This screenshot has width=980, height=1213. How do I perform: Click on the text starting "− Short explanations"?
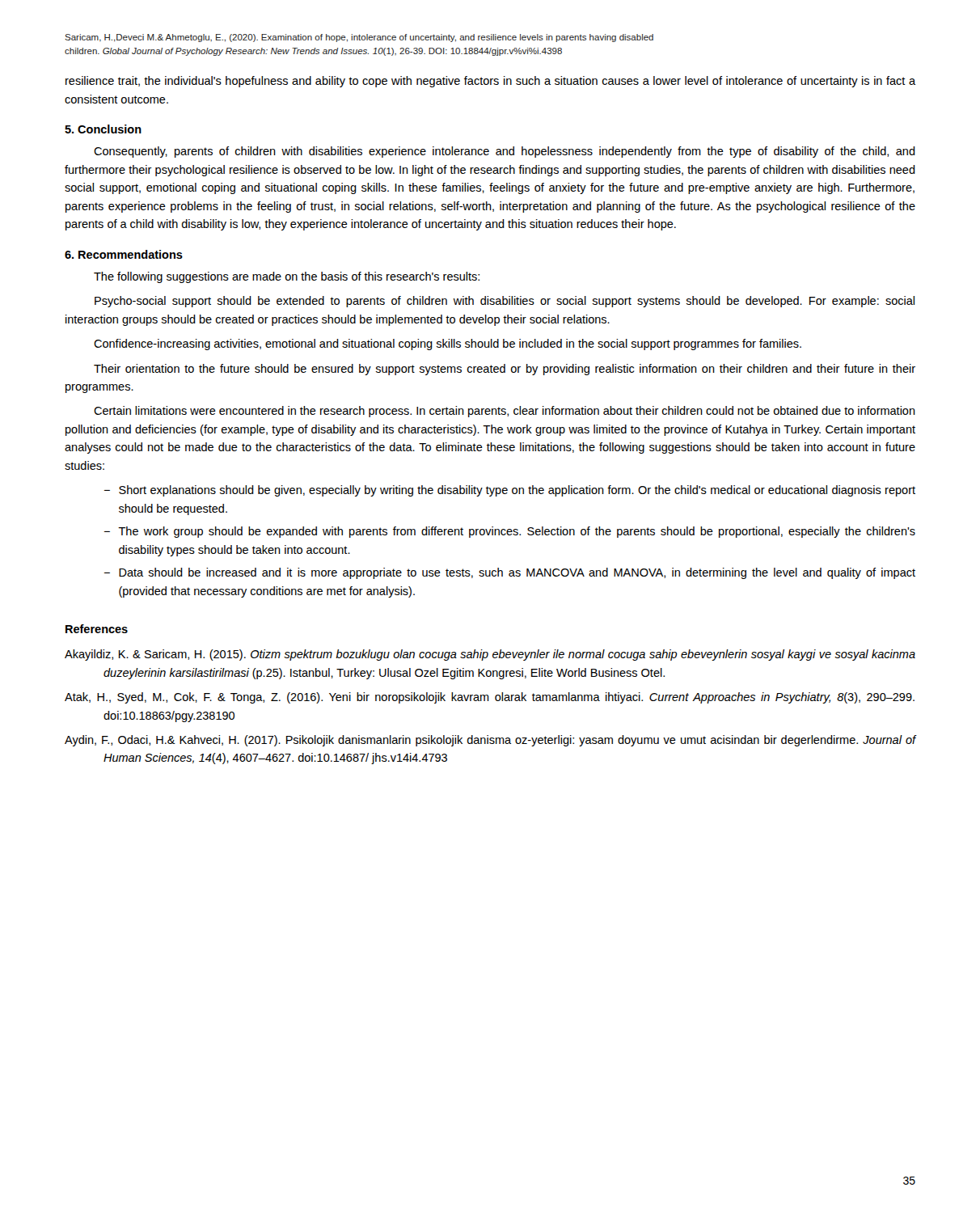tap(509, 500)
